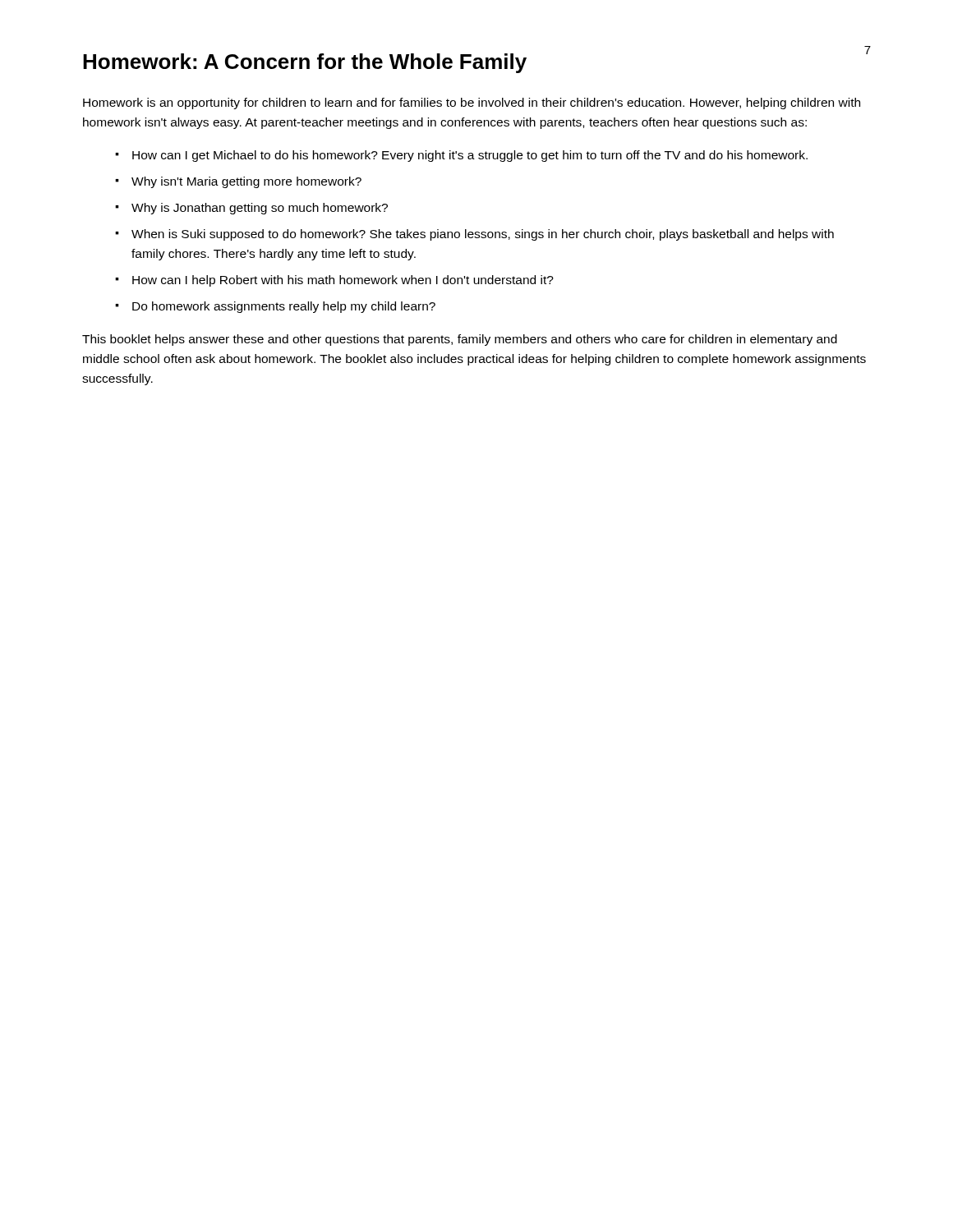Find the list item that says "How can I get Michael to"
The image size is (953, 1232).
(470, 155)
